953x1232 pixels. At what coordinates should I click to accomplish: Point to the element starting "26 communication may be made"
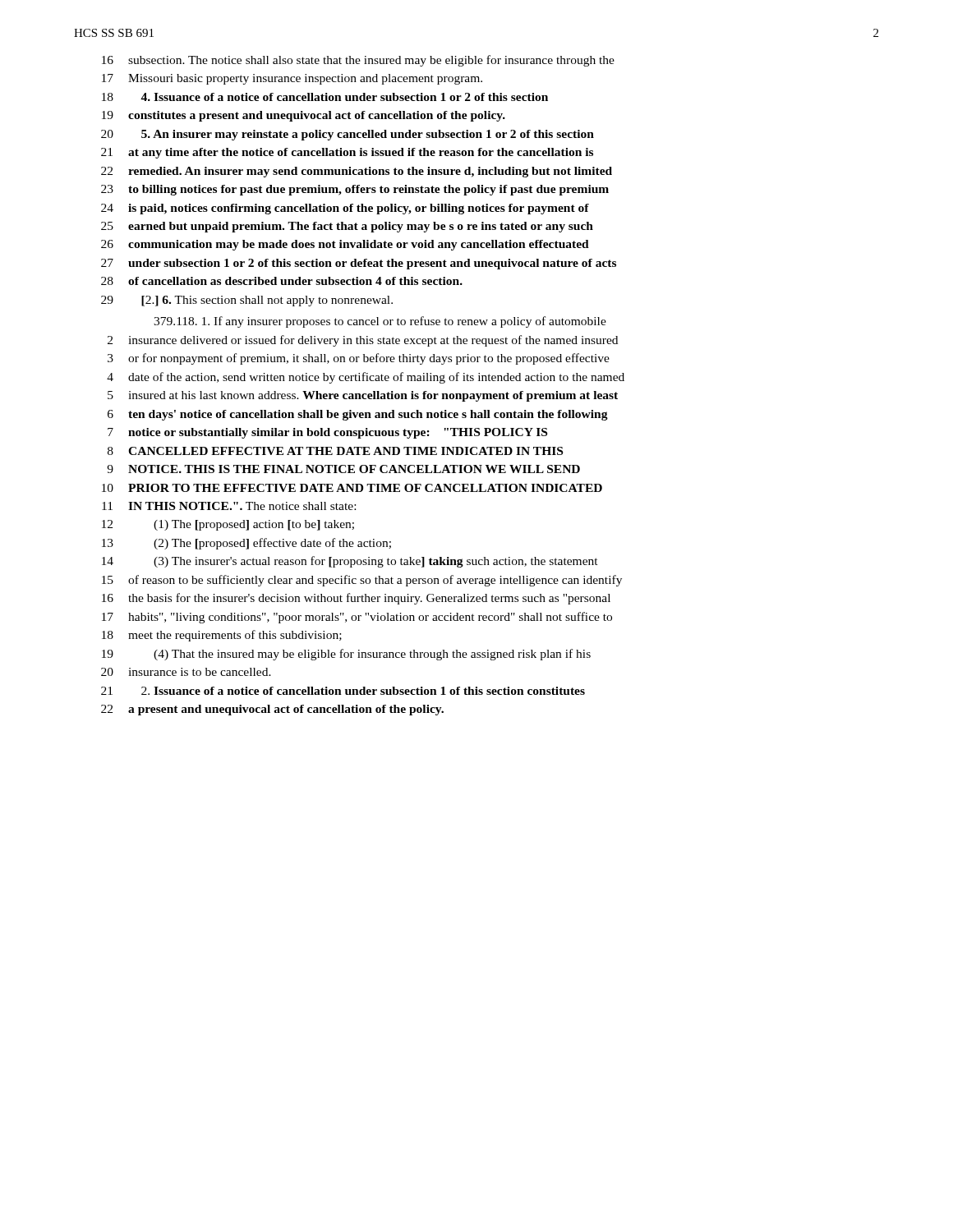476,244
